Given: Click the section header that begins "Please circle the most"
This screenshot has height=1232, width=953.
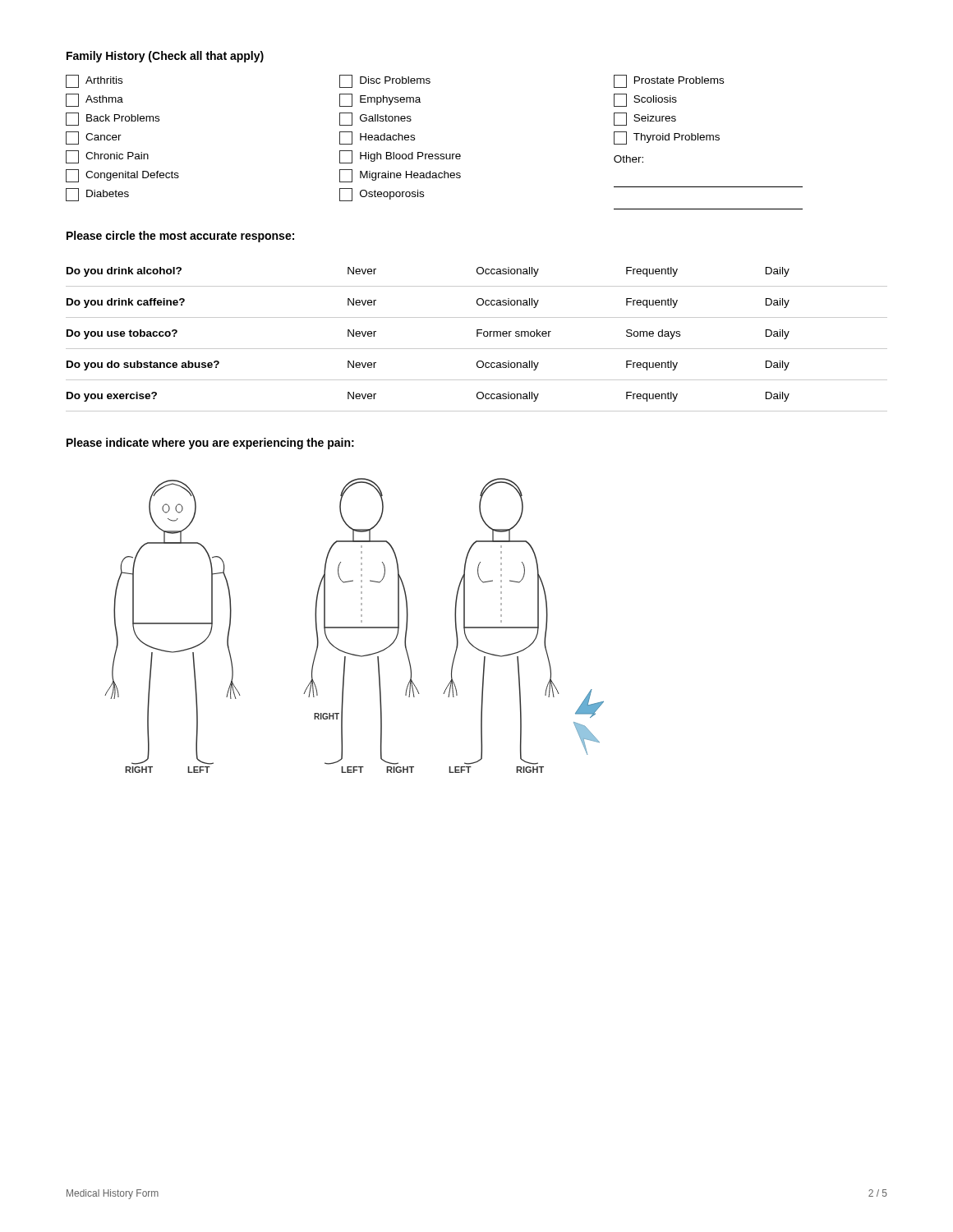Looking at the screenshot, I should coord(180,236).
